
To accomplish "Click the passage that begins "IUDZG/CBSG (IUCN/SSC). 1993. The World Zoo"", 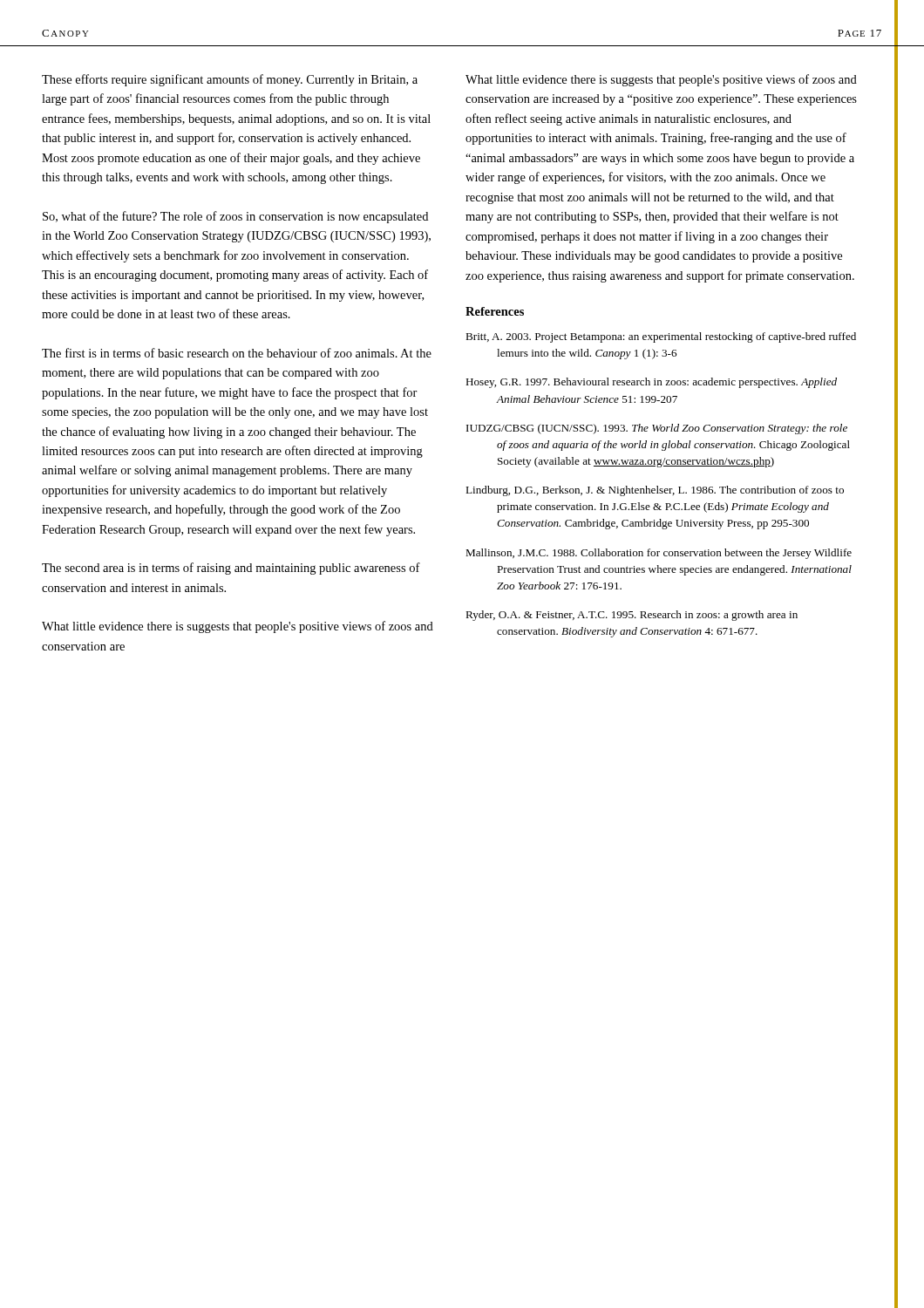I will (658, 444).
